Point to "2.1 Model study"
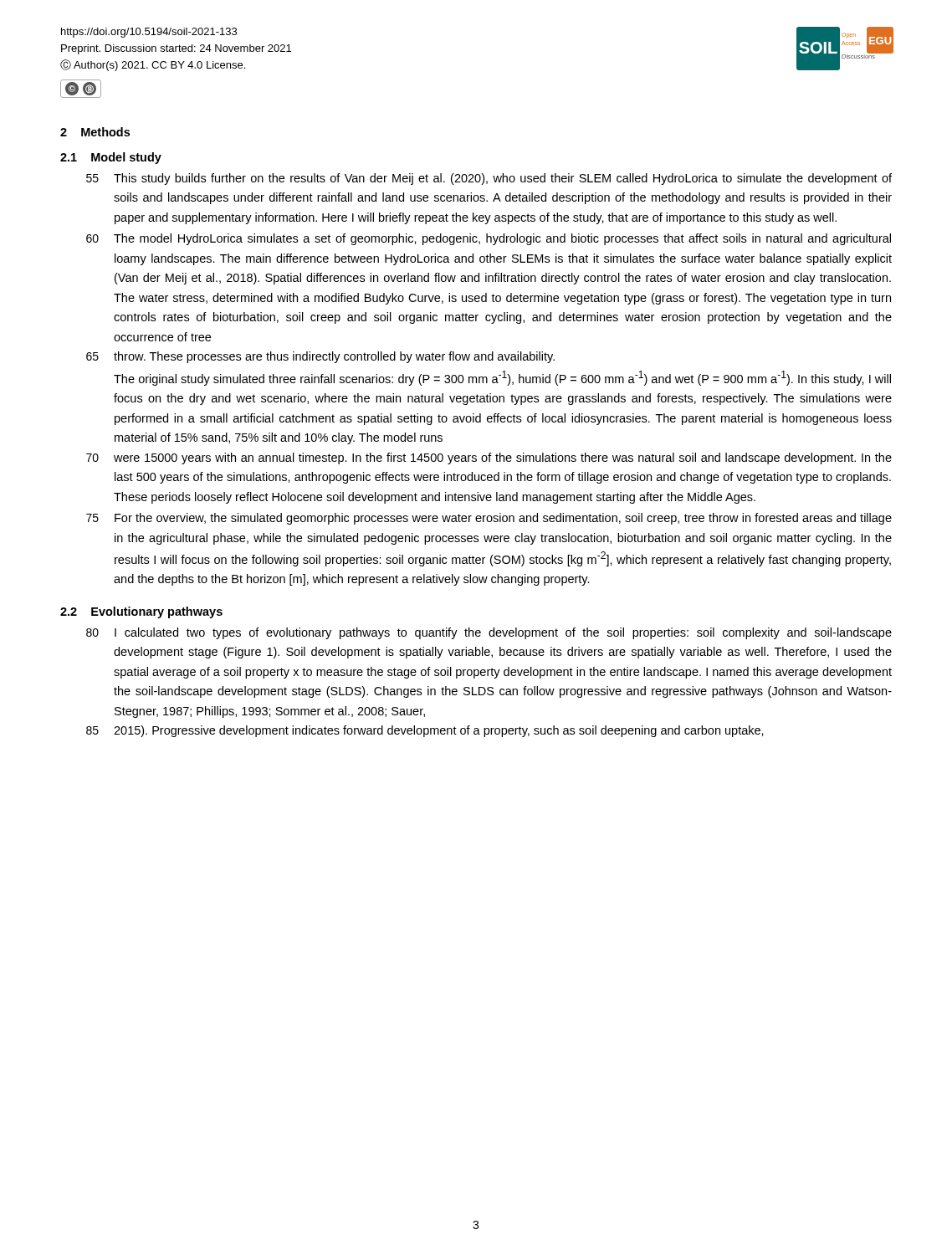Viewport: 952px width, 1255px height. [x=111, y=157]
